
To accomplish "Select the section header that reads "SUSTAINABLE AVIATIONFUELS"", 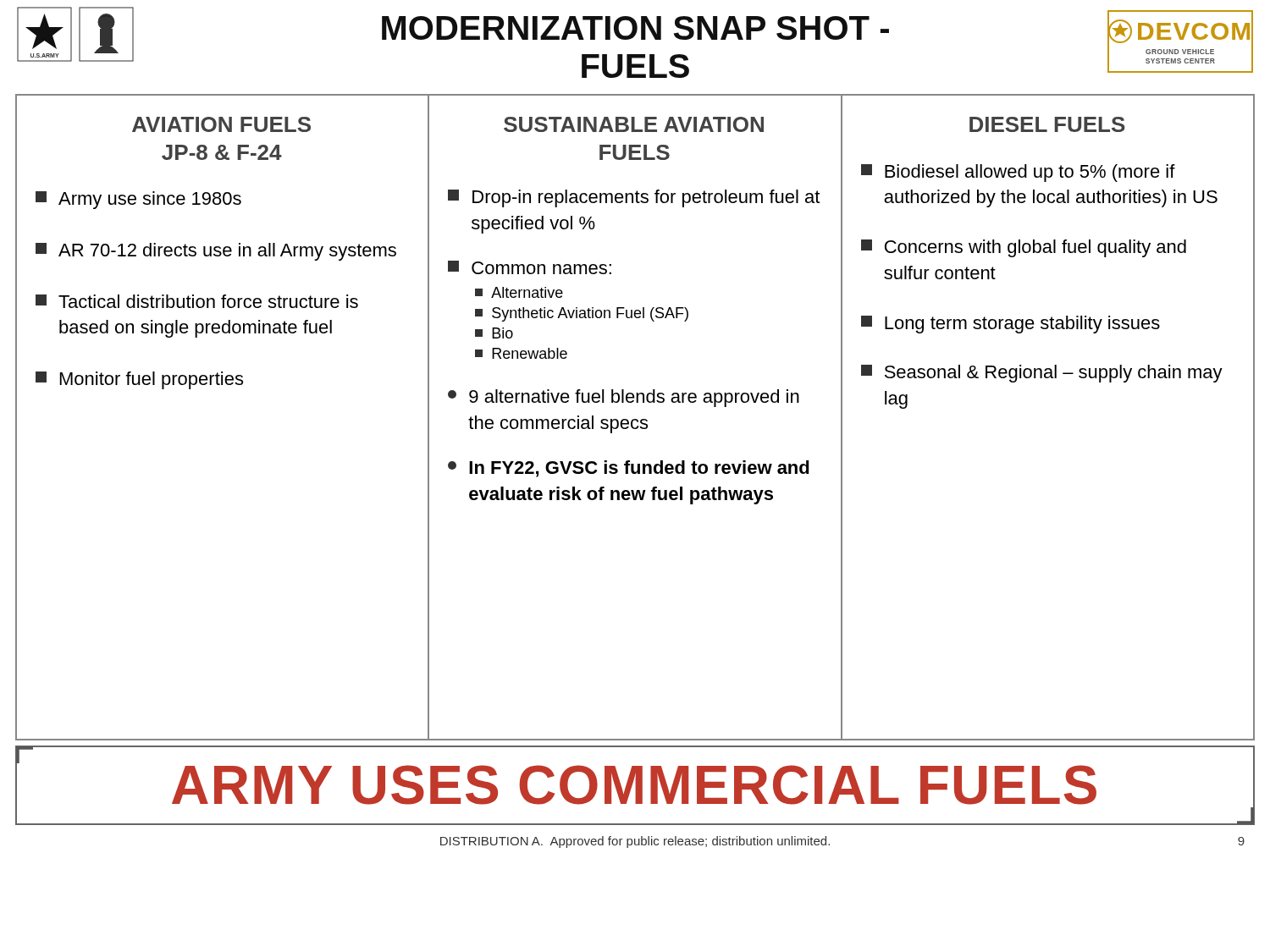I will (634, 138).
